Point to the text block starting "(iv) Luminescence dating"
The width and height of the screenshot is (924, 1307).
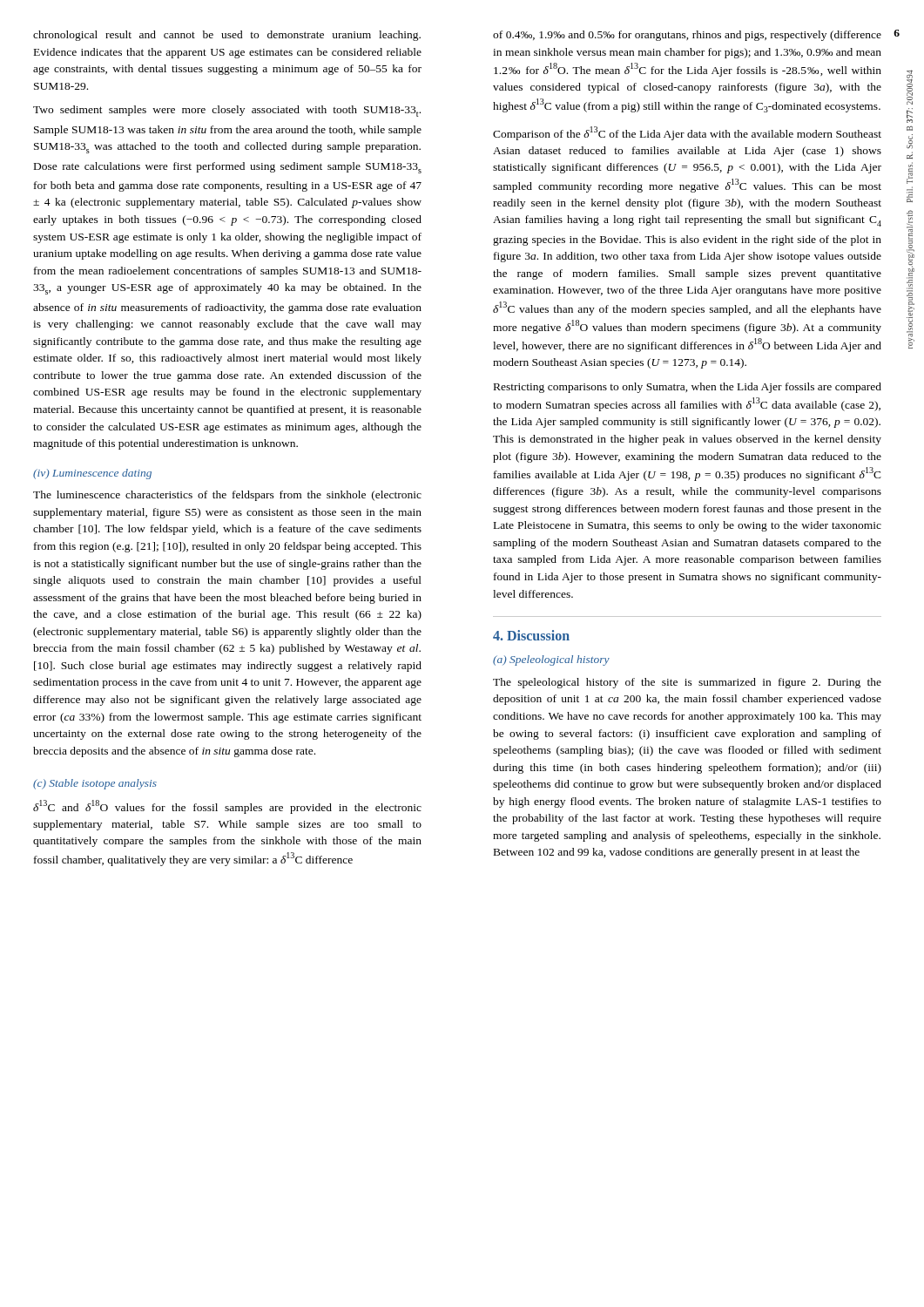[92, 472]
